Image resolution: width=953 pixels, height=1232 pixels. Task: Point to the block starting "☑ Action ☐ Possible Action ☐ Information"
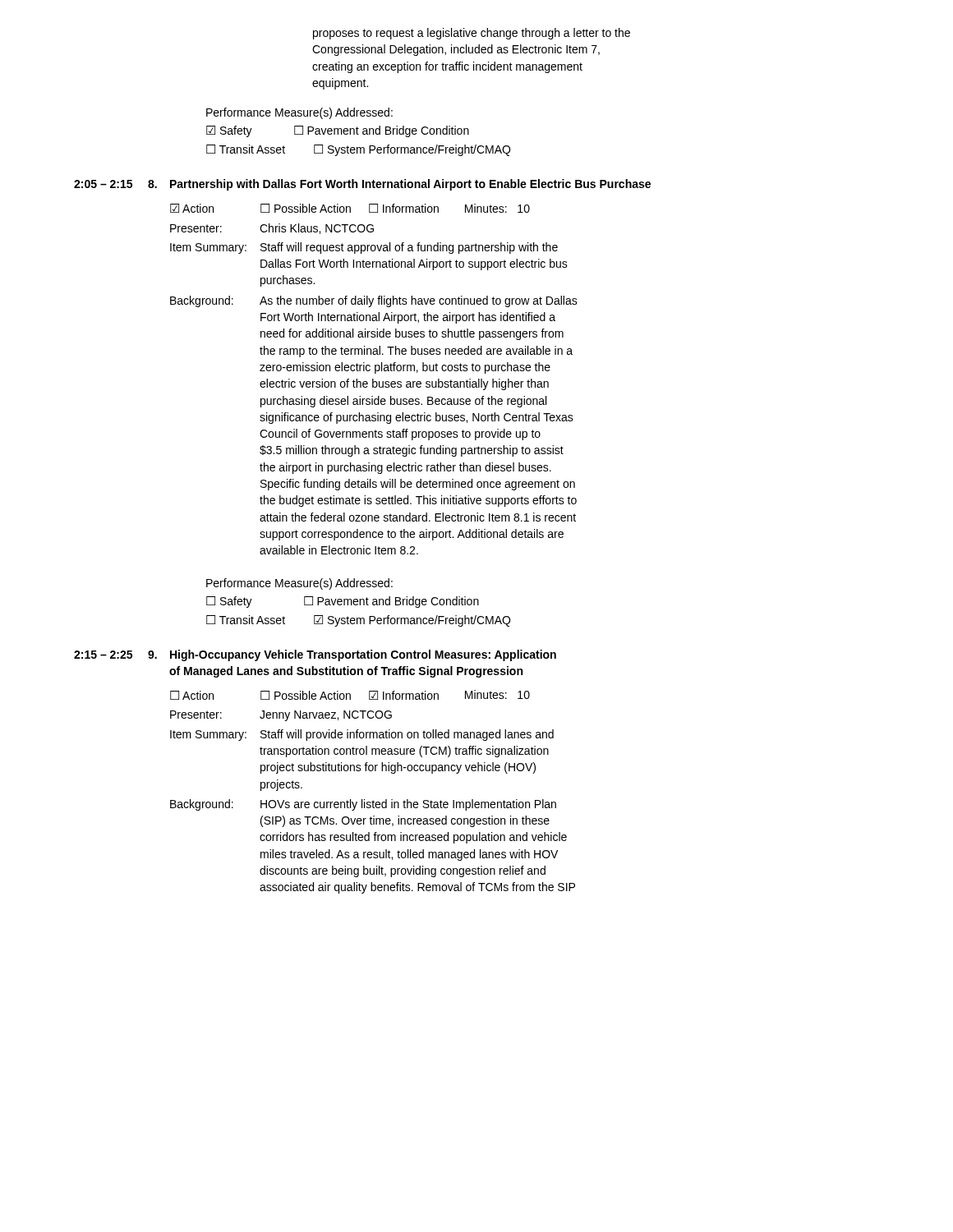coord(532,379)
